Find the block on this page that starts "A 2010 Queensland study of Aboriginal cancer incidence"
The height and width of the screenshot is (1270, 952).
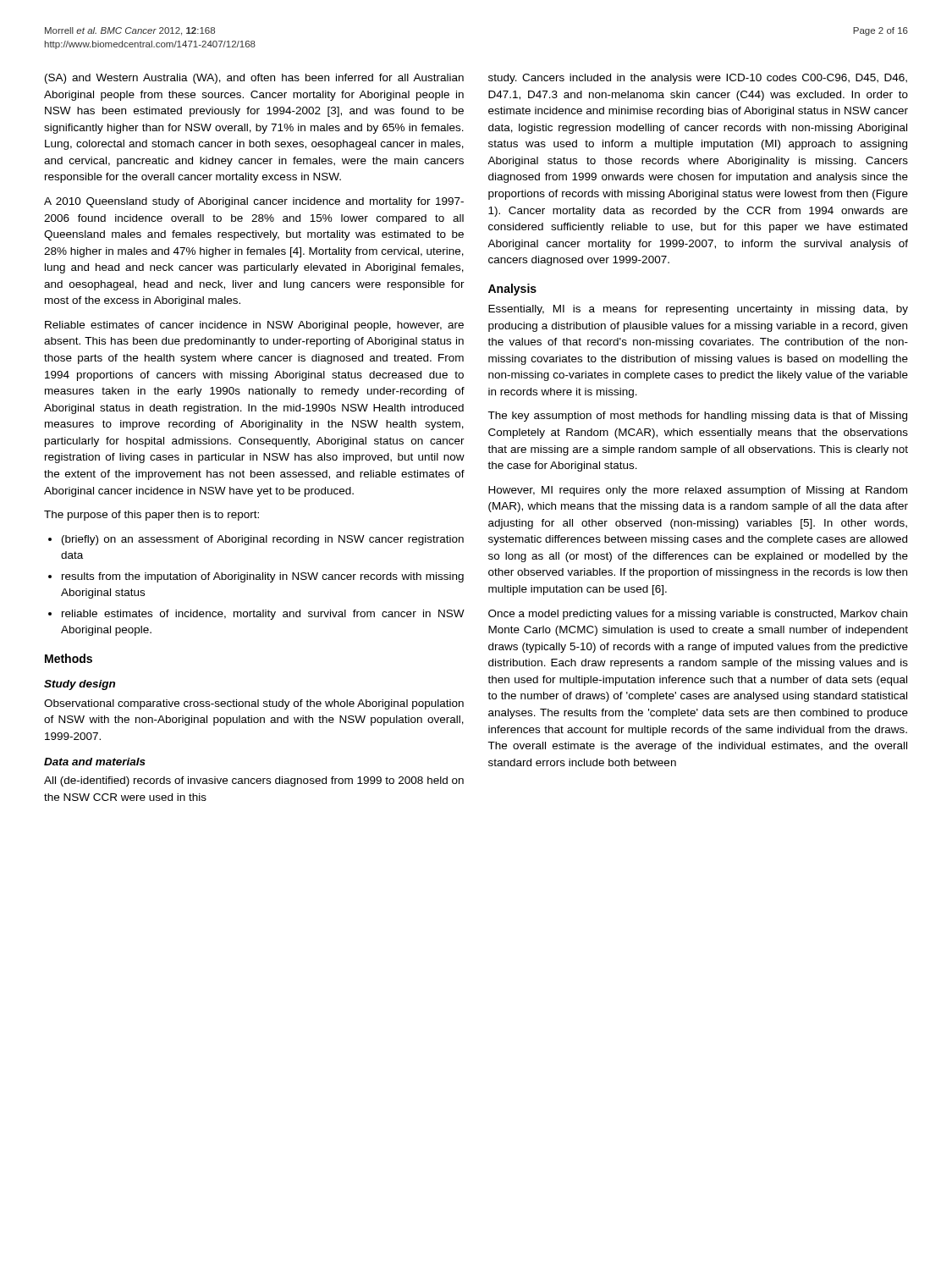point(254,251)
